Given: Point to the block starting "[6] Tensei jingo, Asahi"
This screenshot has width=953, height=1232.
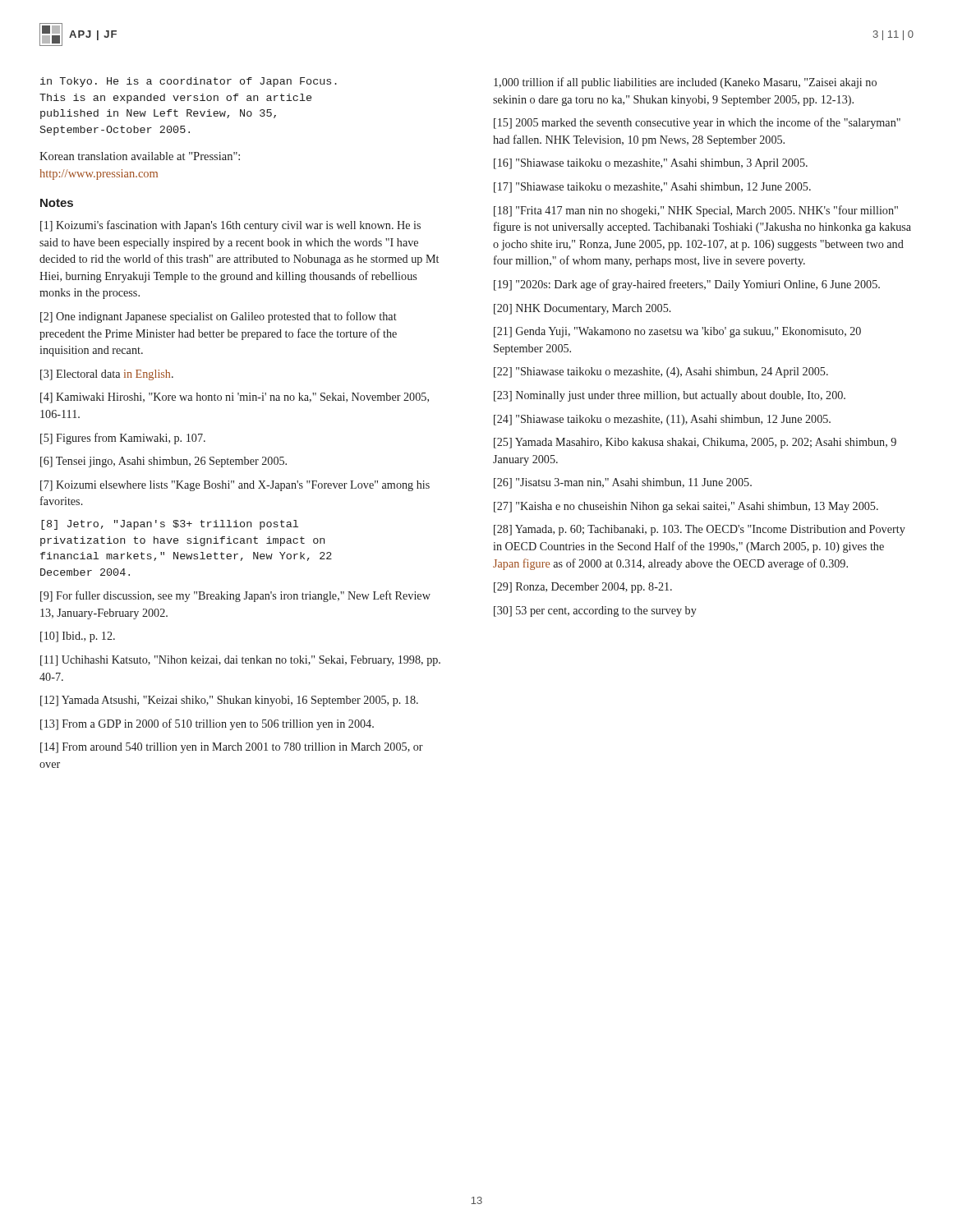Looking at the screenshot, I should click(x=241, y=461).
